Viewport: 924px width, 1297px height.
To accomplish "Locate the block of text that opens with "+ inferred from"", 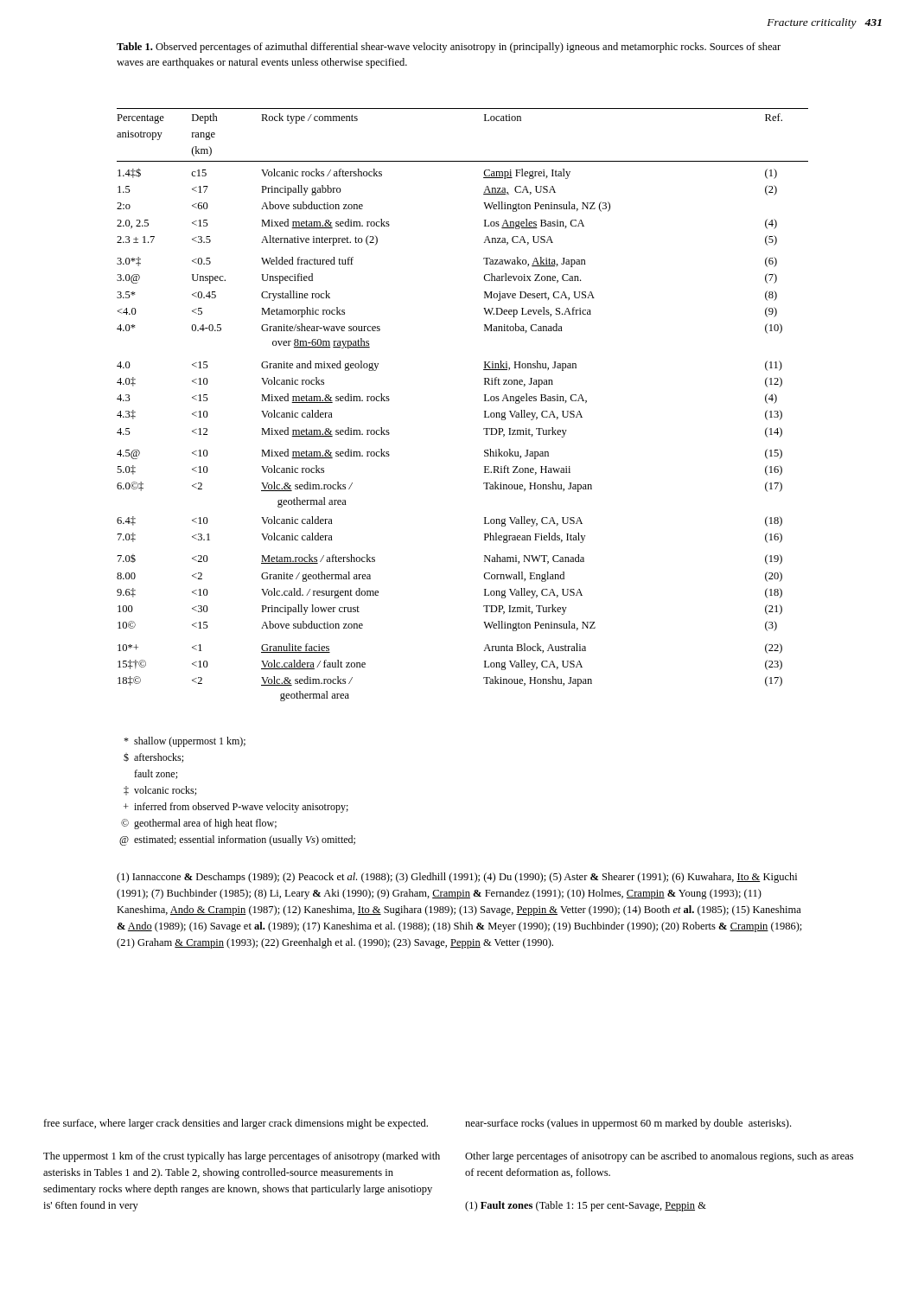I will click(233, 807).
